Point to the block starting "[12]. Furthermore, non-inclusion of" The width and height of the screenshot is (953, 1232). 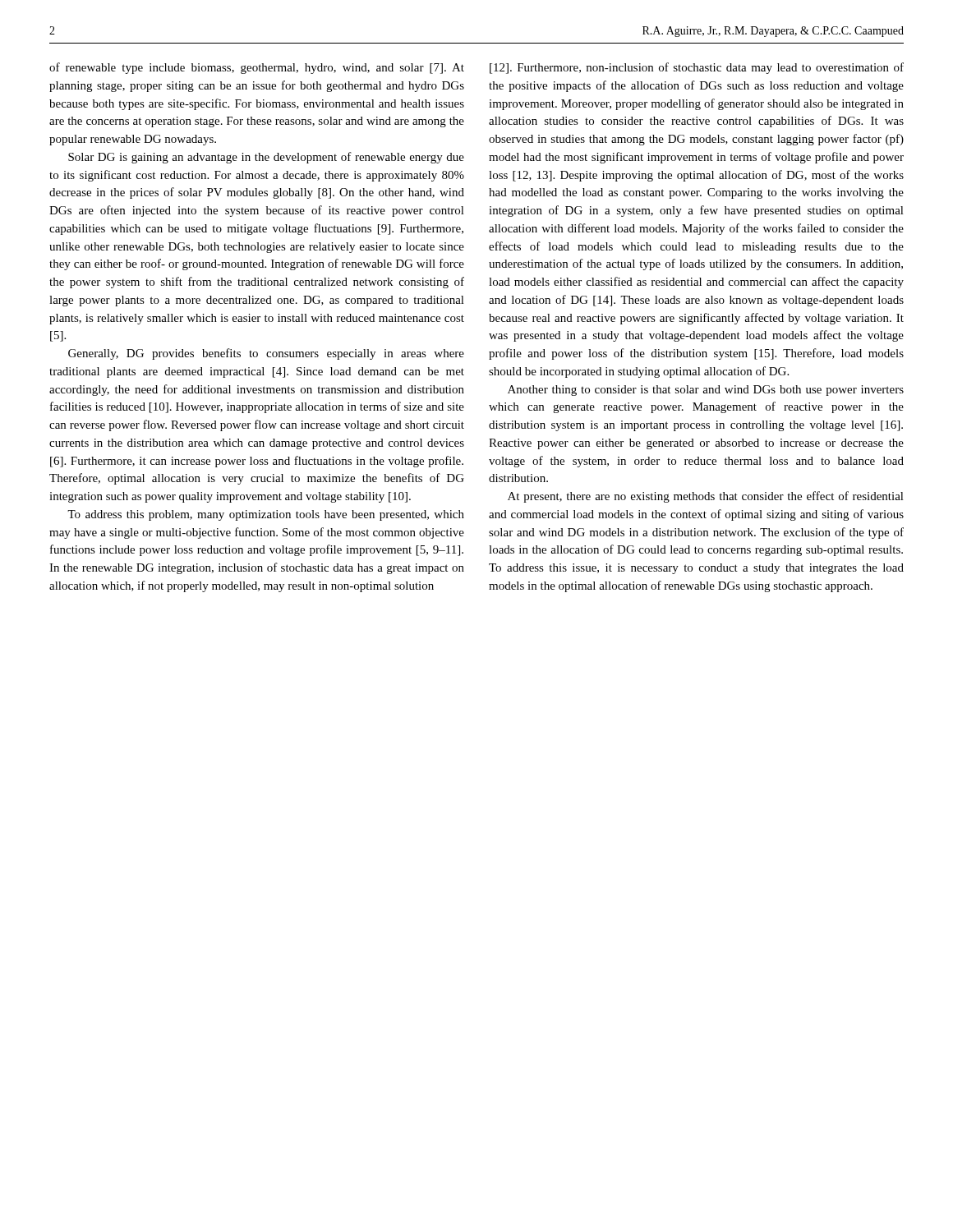pos(696,327)
